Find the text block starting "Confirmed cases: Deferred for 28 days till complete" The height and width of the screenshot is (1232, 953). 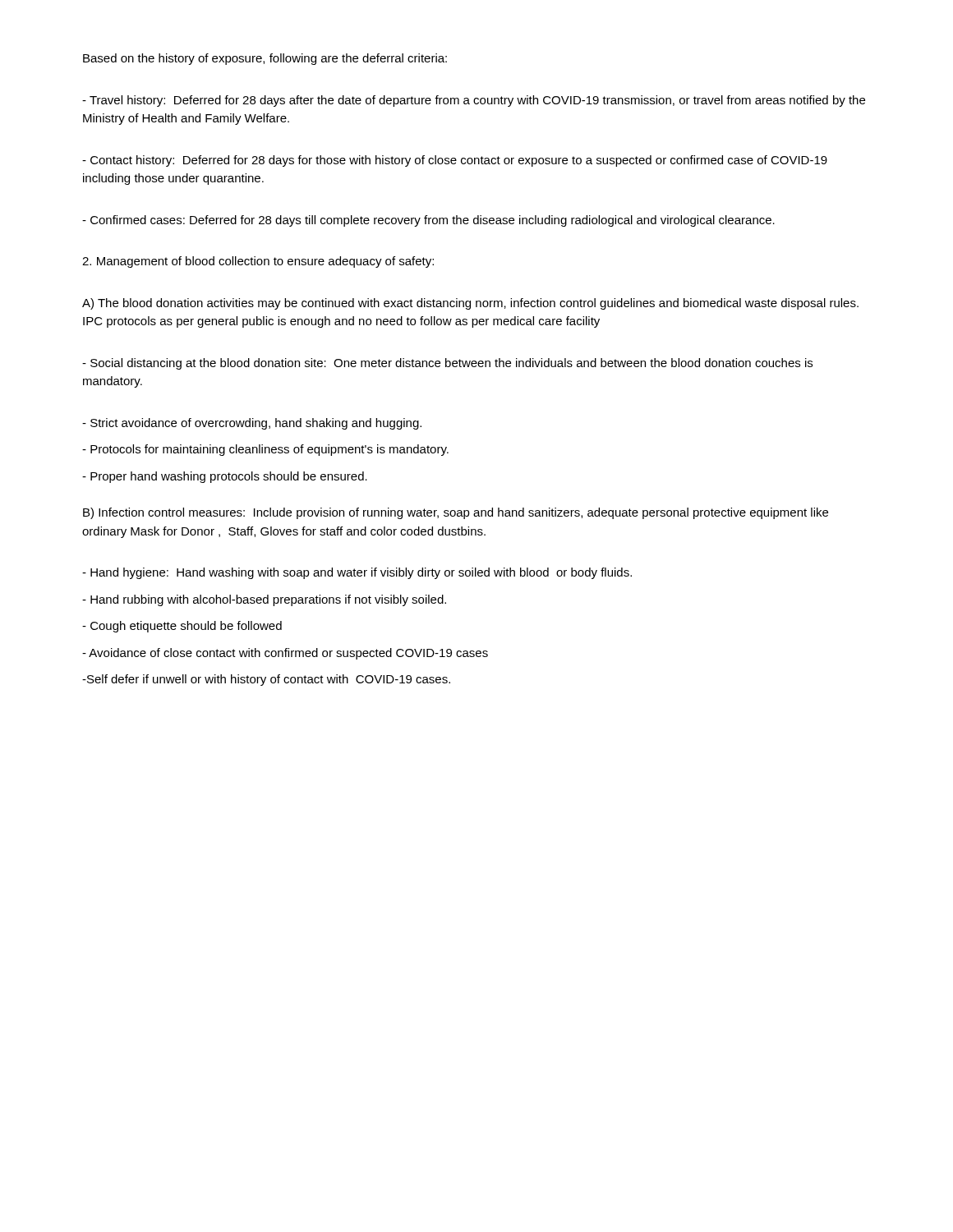[429, 219]
